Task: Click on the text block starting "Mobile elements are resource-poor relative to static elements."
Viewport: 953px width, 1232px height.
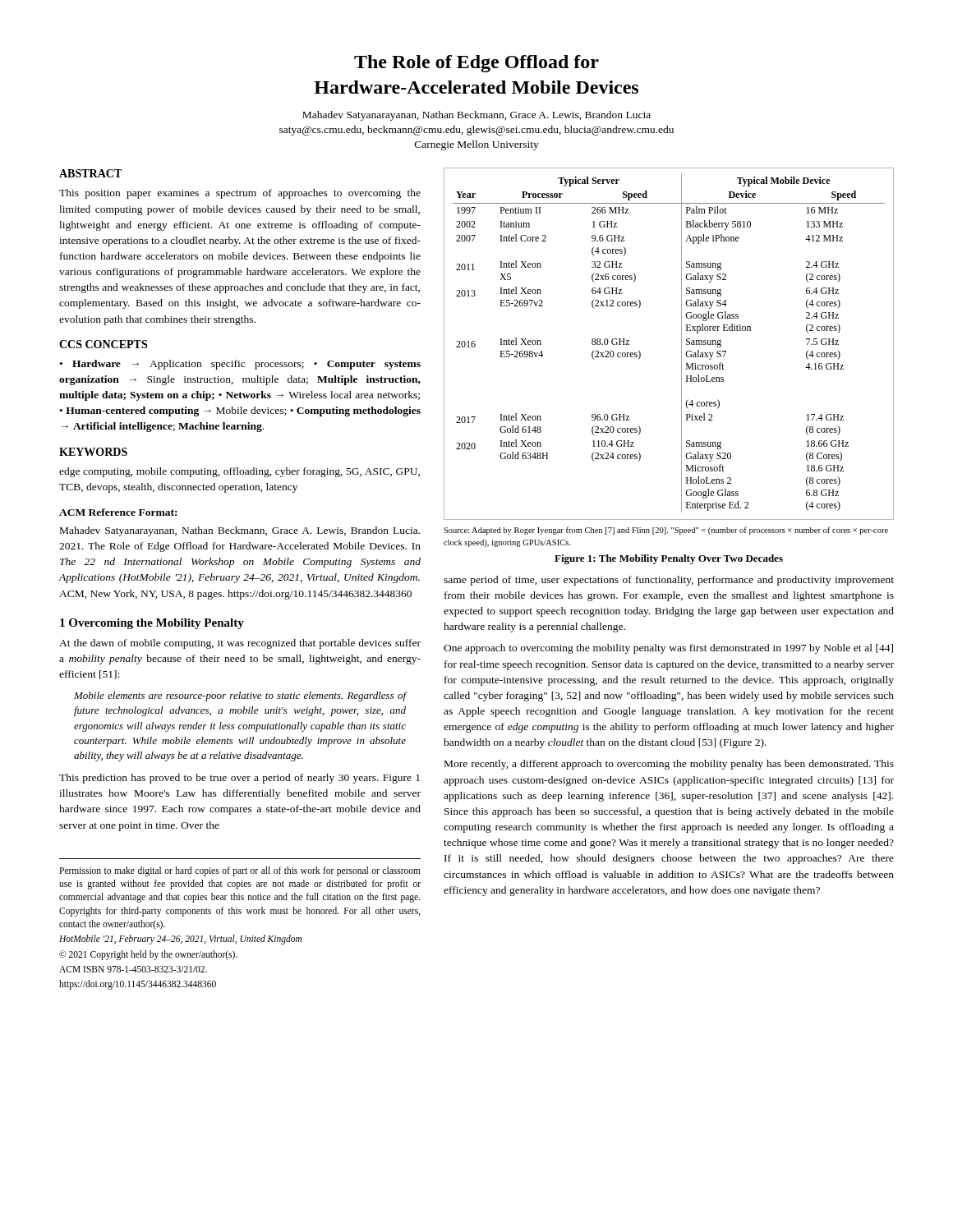Action: 240,726
